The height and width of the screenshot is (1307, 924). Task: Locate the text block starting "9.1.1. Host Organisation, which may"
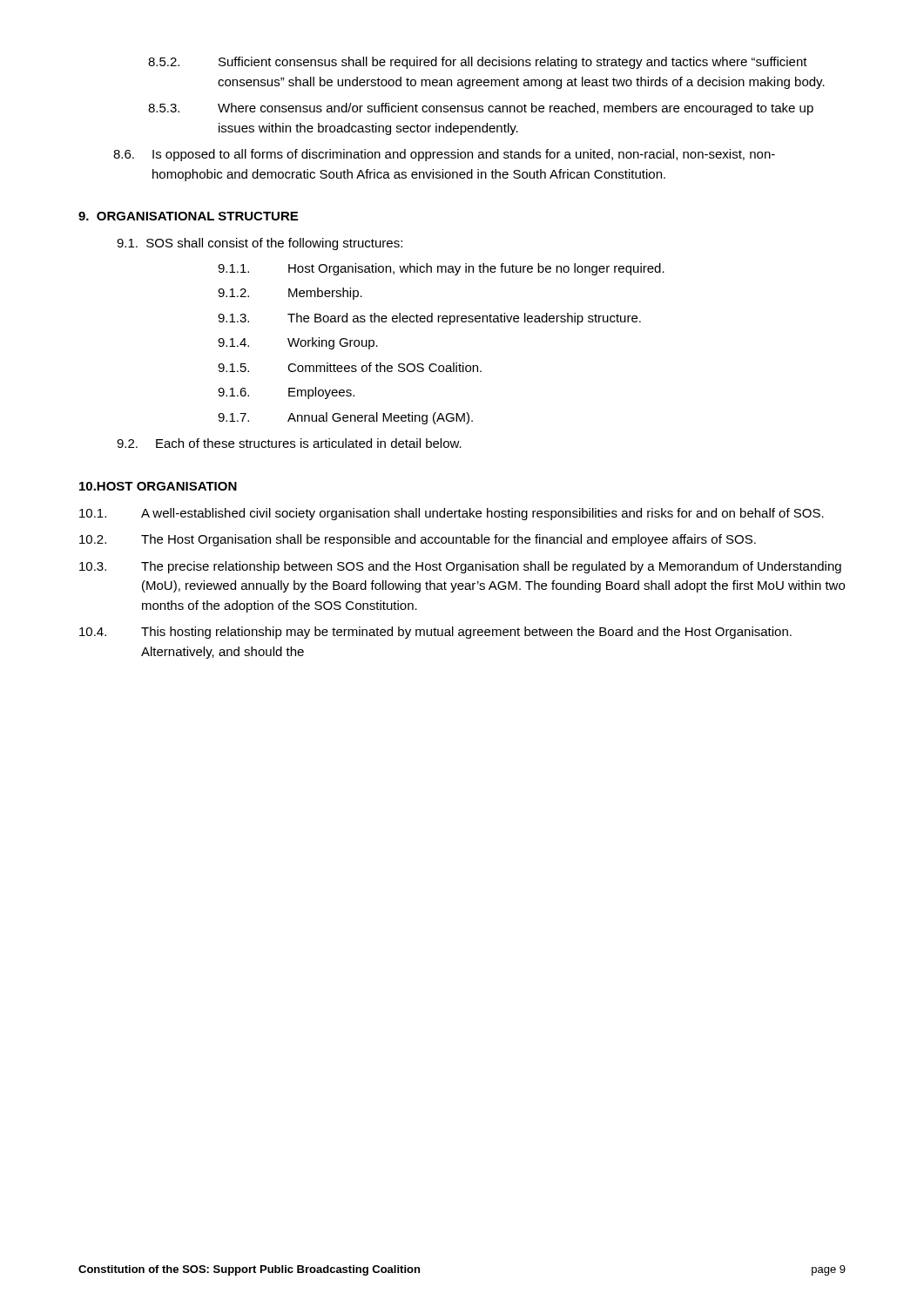(532, 268)
